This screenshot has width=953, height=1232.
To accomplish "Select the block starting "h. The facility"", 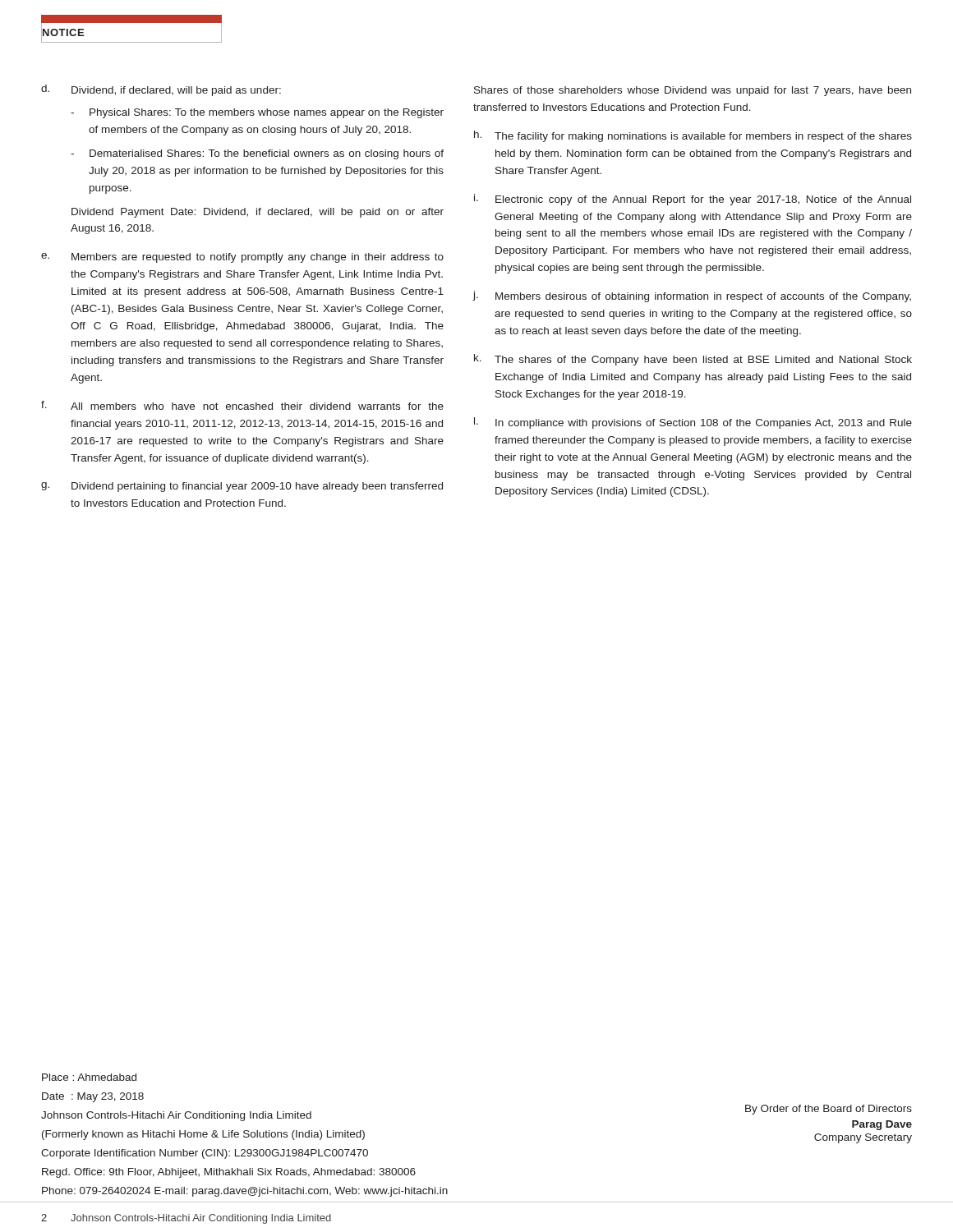I will tap(693, 154).
